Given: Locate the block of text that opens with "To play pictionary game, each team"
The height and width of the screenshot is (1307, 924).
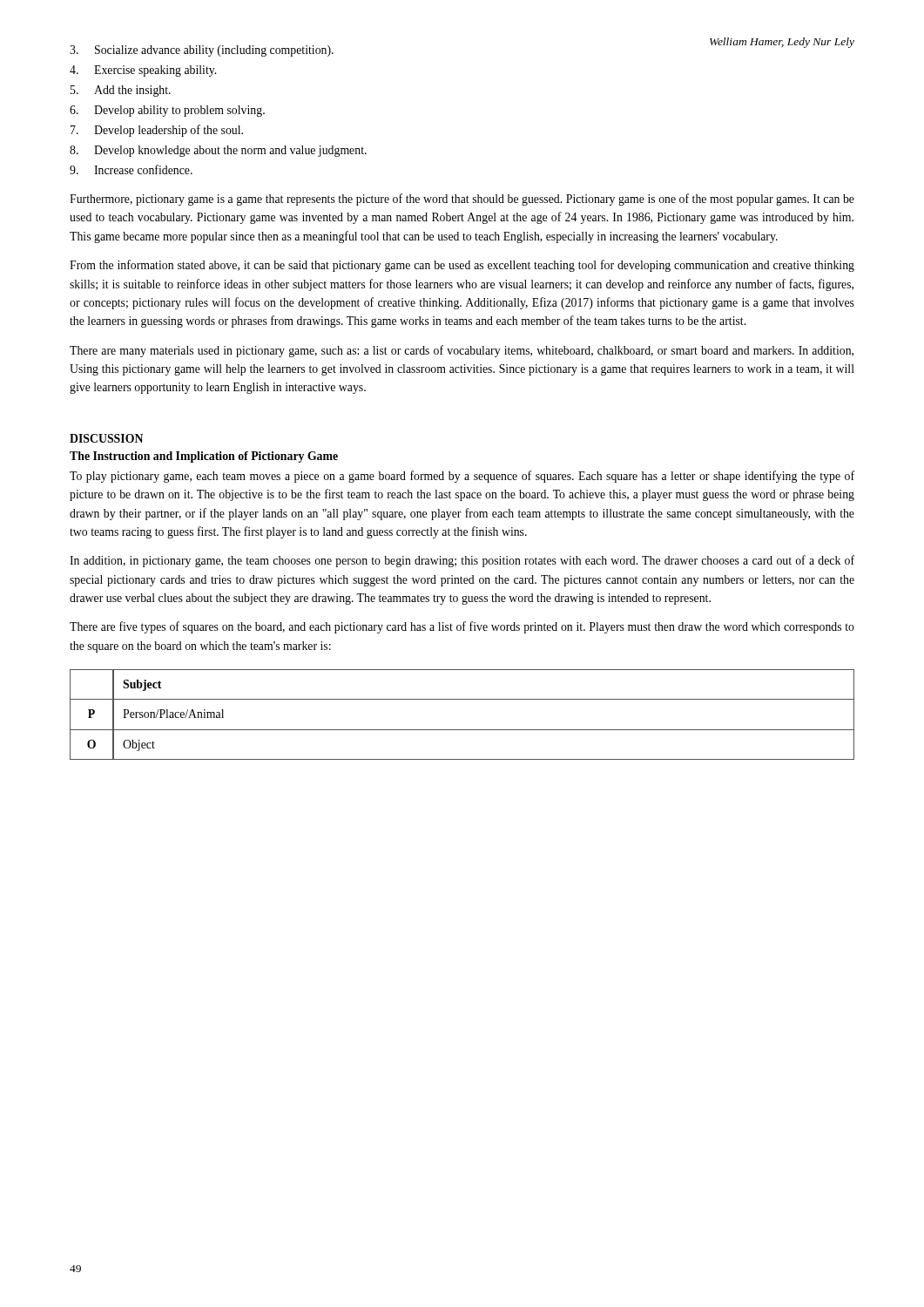Looking at the screenshot, I should coord(462,504).
